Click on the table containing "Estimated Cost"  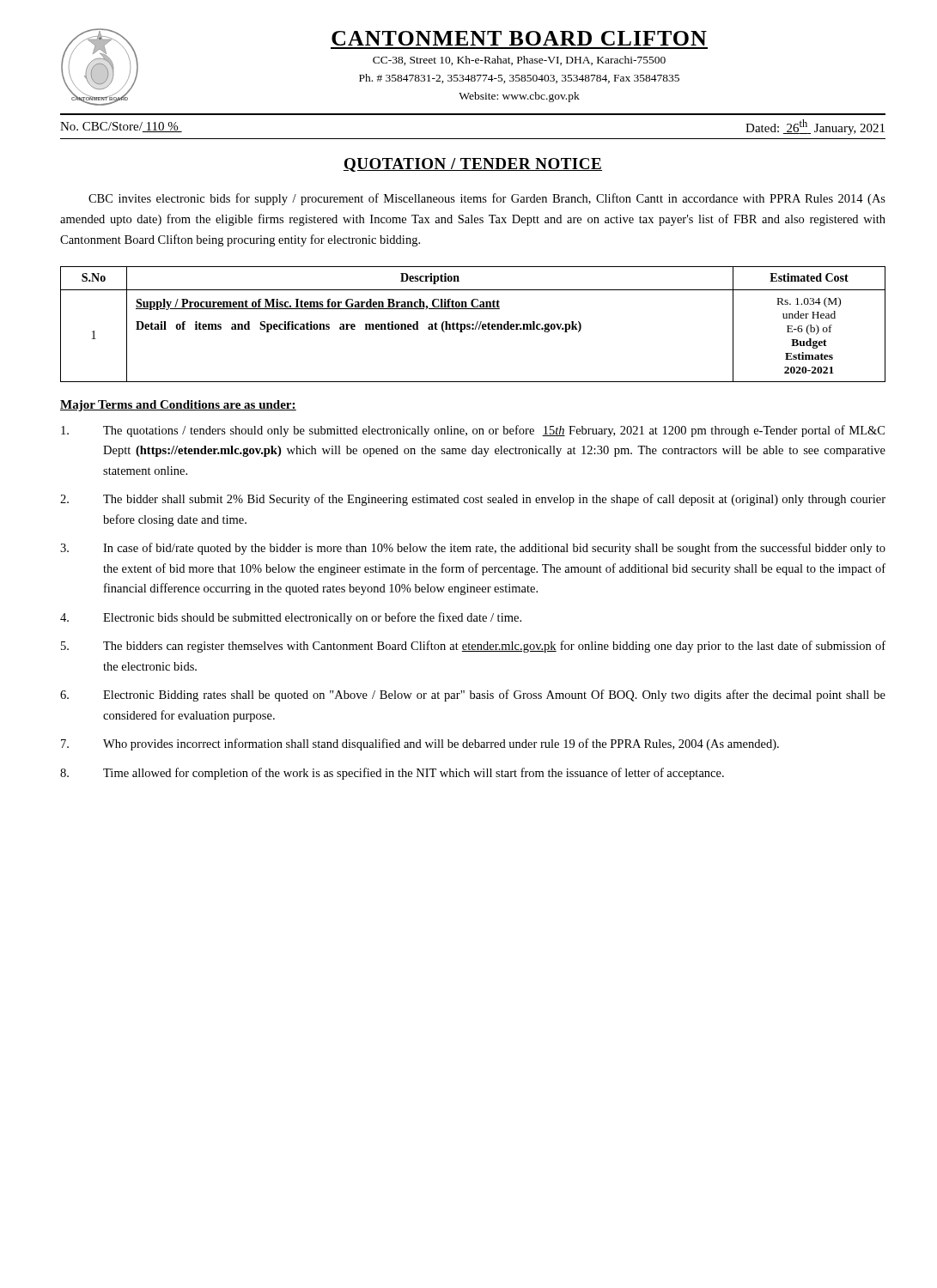point(473,324)
